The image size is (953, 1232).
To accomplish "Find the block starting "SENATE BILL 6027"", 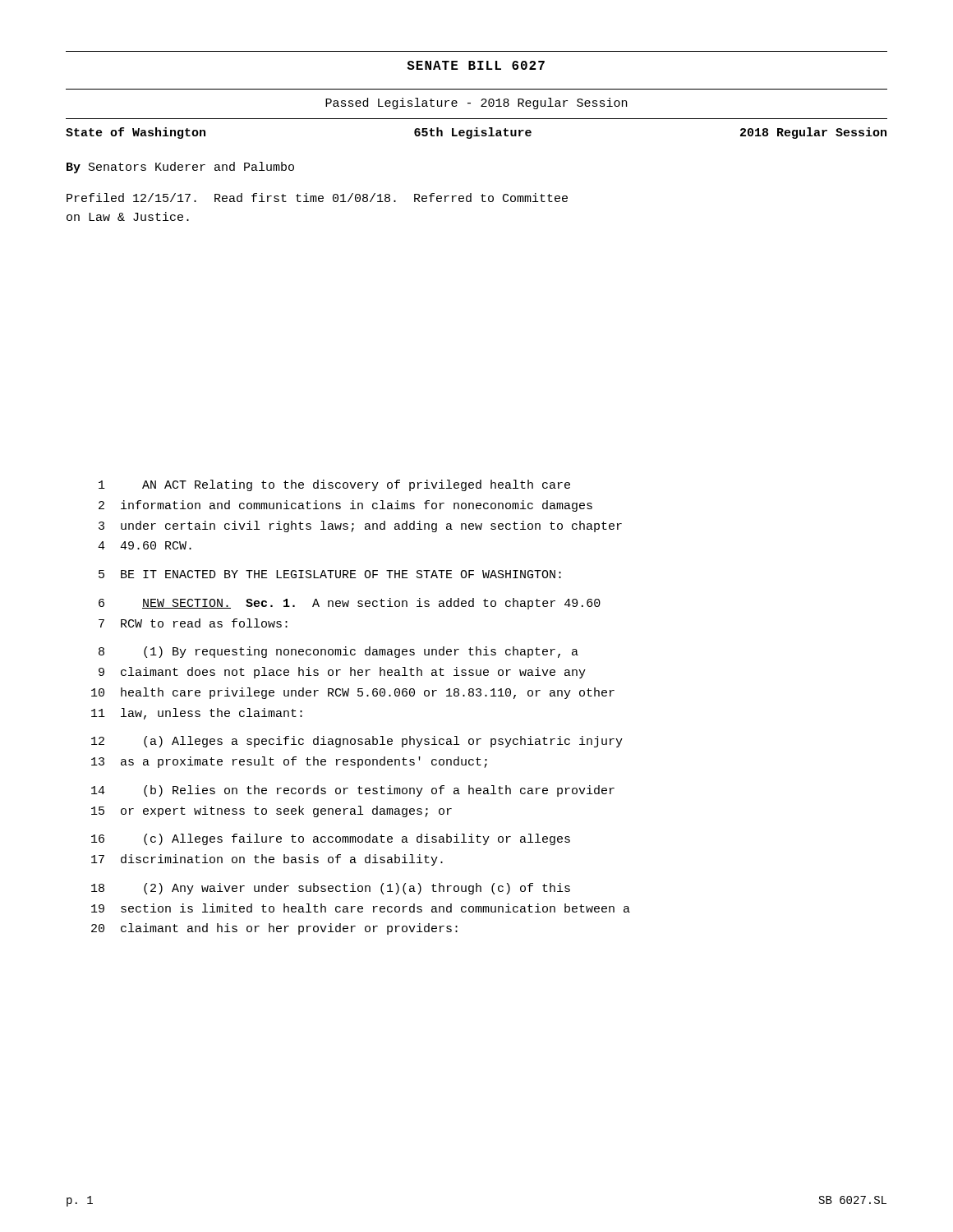I will tap(476, 67).
